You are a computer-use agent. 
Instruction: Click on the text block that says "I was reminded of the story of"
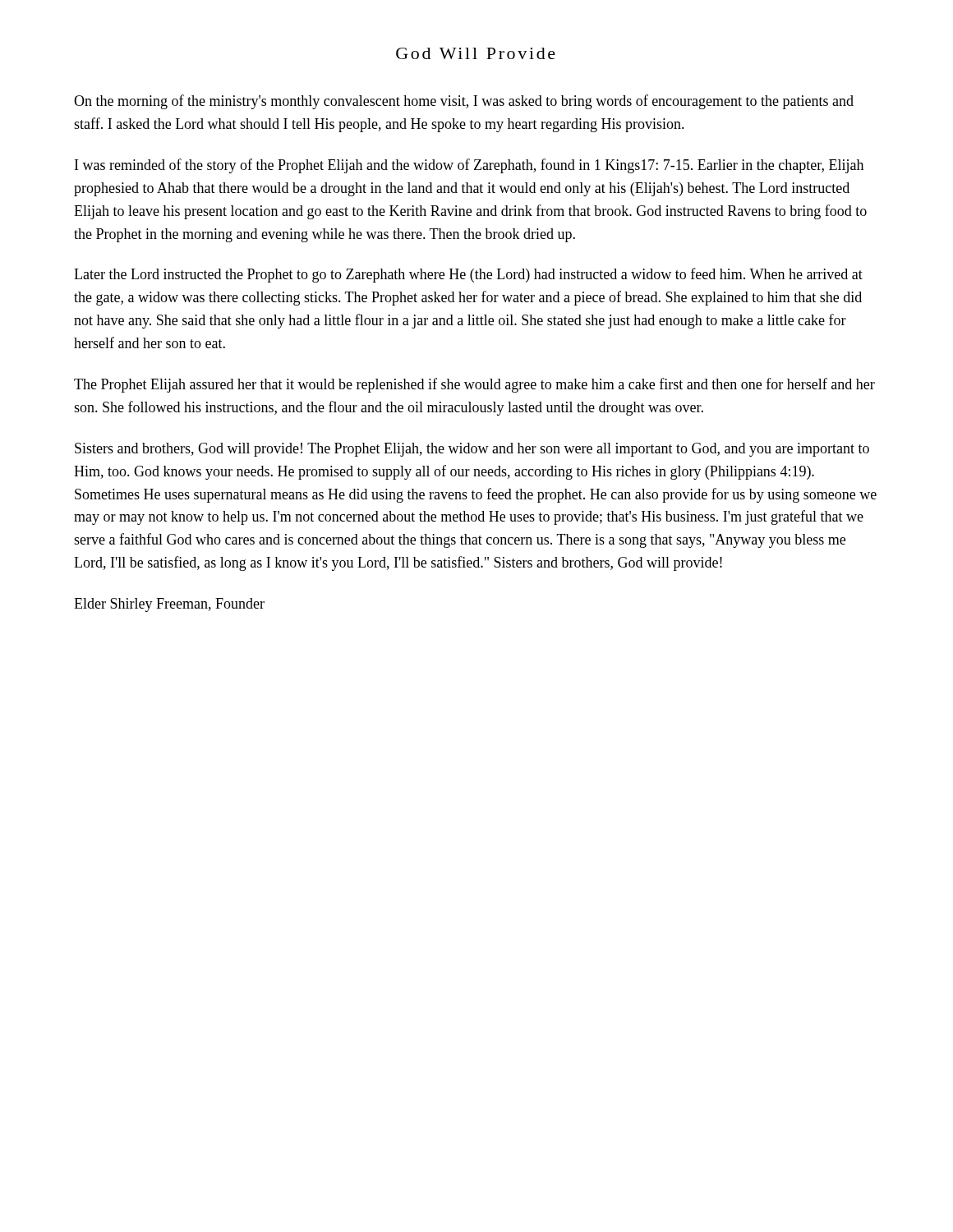coord(470,199)
